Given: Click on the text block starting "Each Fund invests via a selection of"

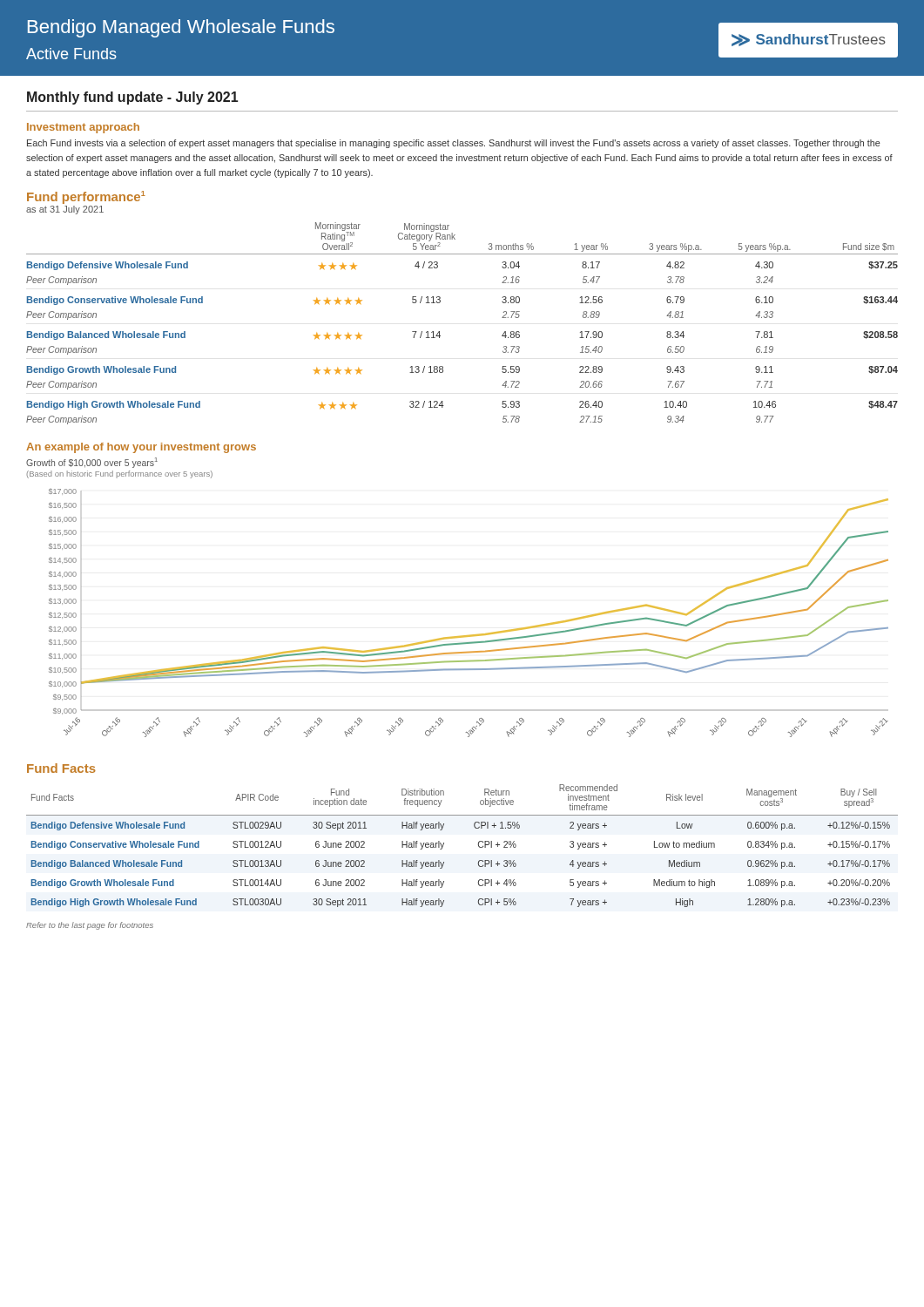Looking at the screenshot, I should 459,158.
